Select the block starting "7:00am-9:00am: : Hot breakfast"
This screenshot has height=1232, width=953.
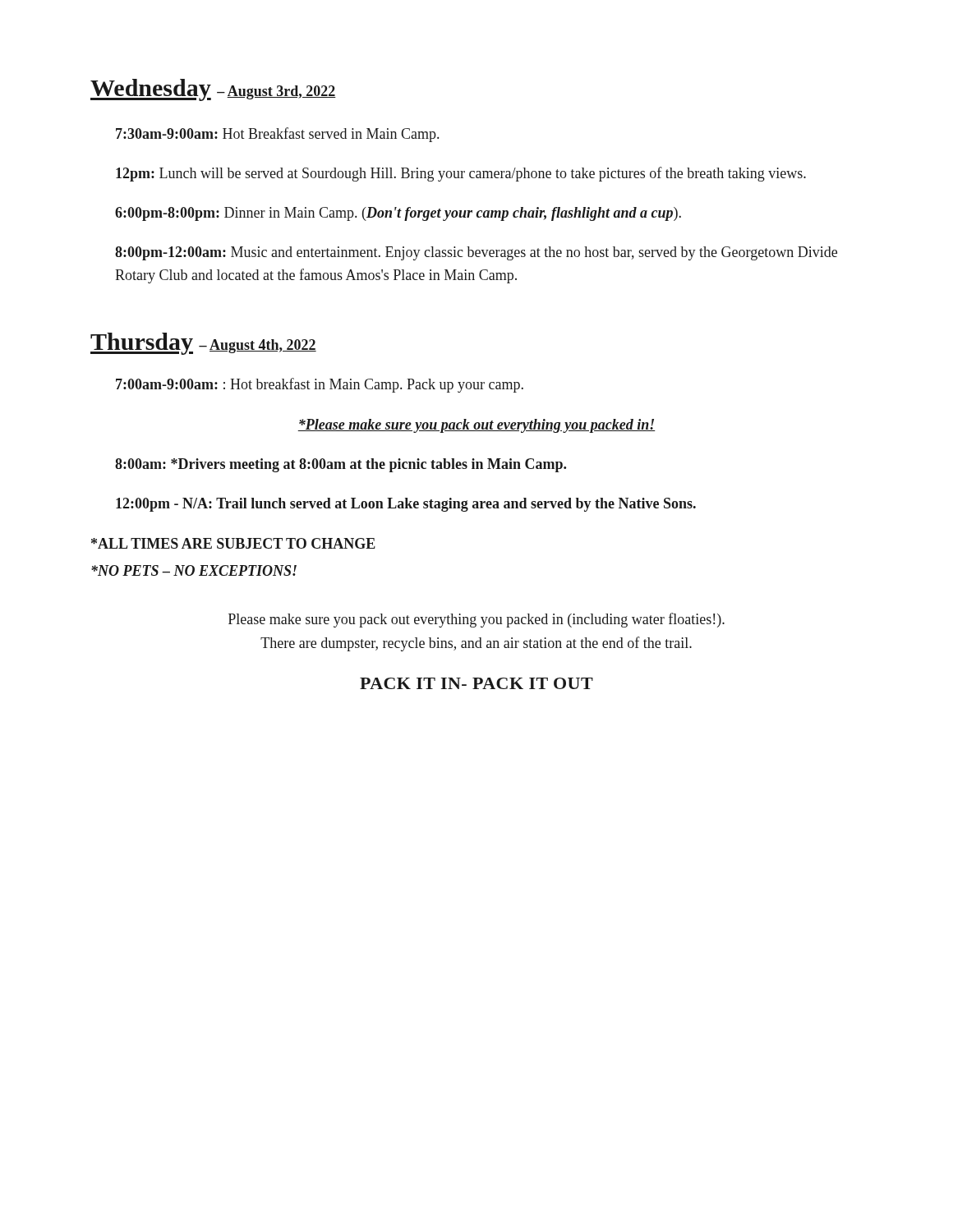click(x=320, y=385)
